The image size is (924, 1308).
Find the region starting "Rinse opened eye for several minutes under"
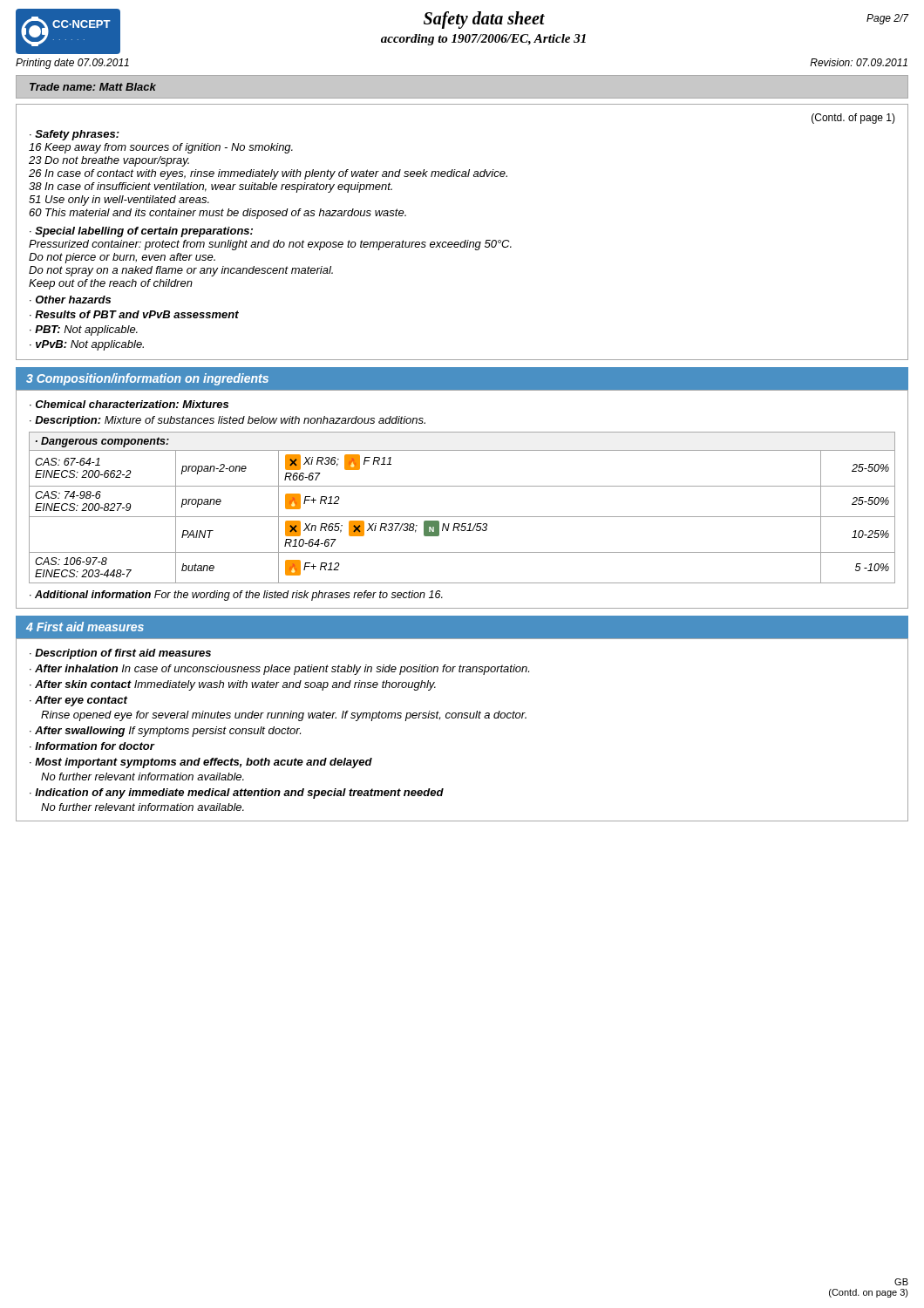click(x=284, y=715)
